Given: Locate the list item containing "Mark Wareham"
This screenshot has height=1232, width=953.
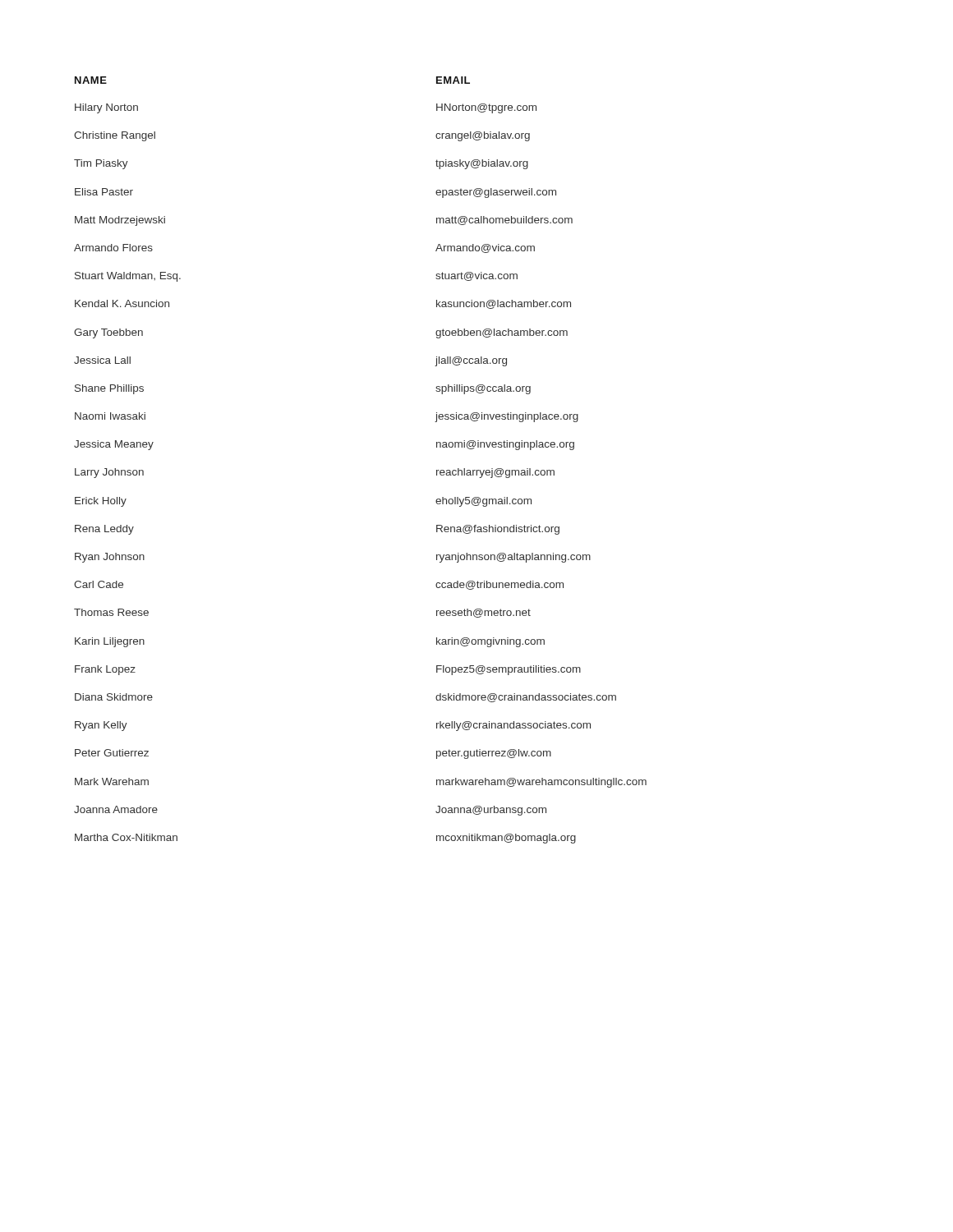Looking at the screenshot, I should pos(112,781).
